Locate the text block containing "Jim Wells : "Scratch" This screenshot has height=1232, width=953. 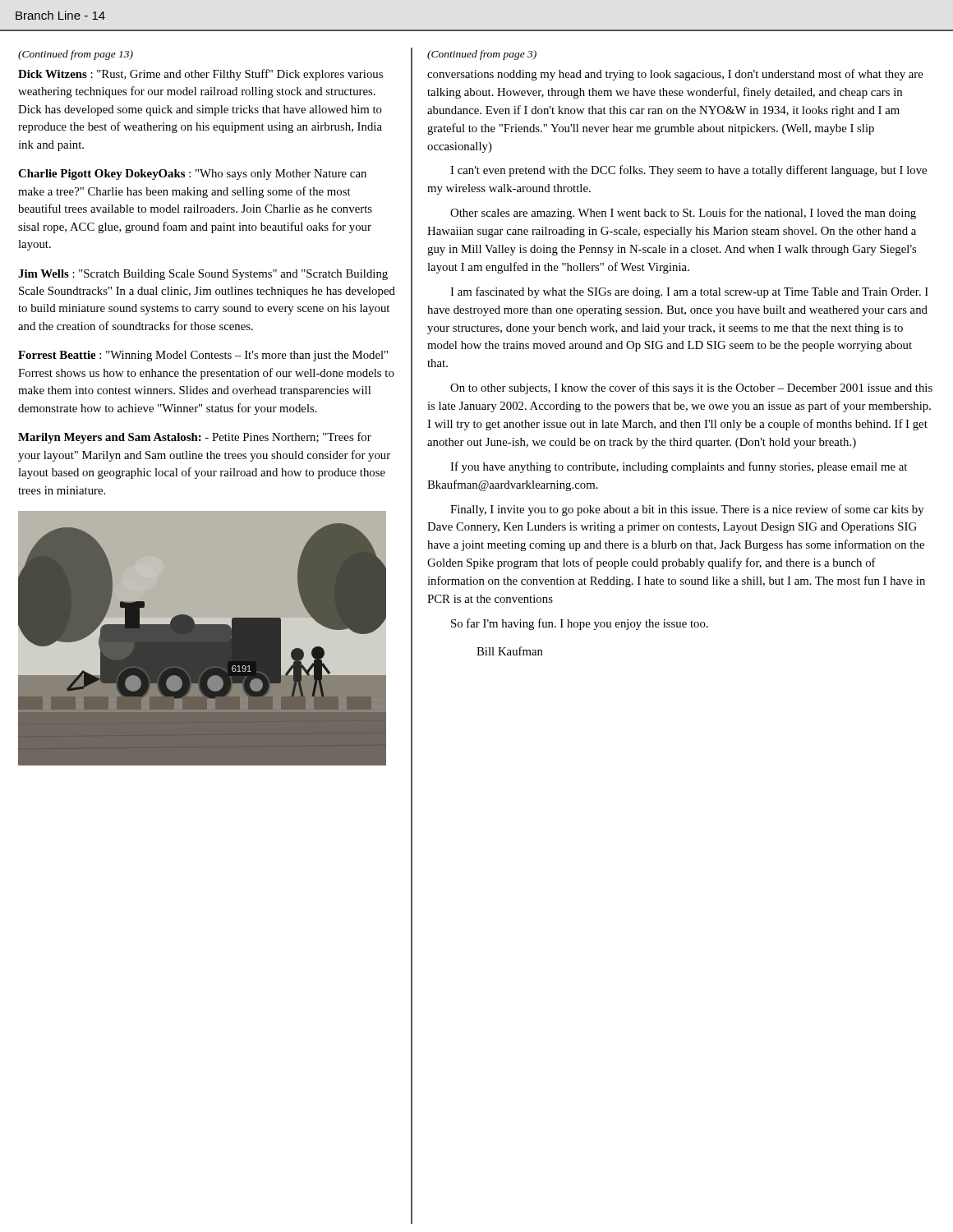point(207,300)
